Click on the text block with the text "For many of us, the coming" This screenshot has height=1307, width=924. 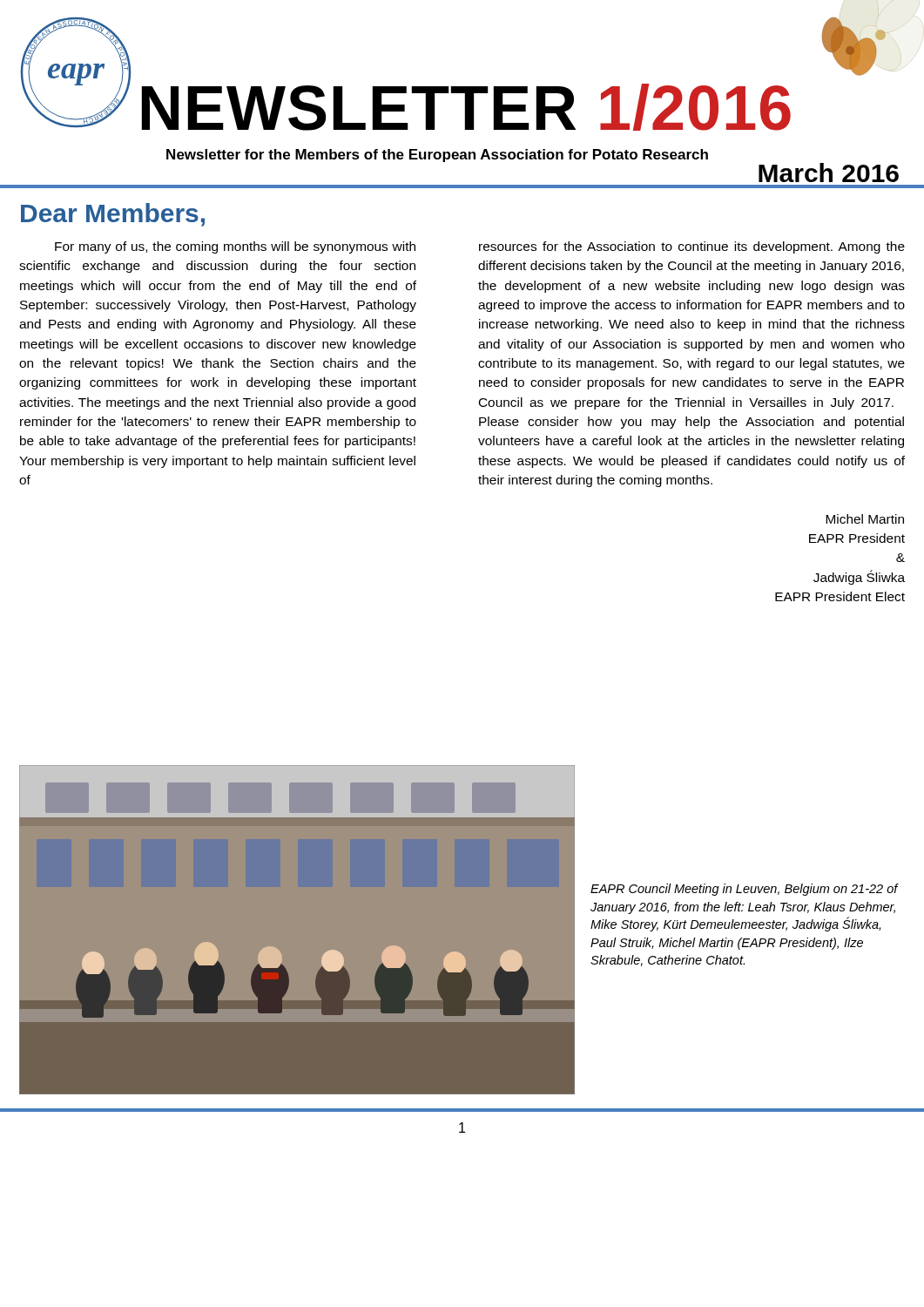[218, 363]
